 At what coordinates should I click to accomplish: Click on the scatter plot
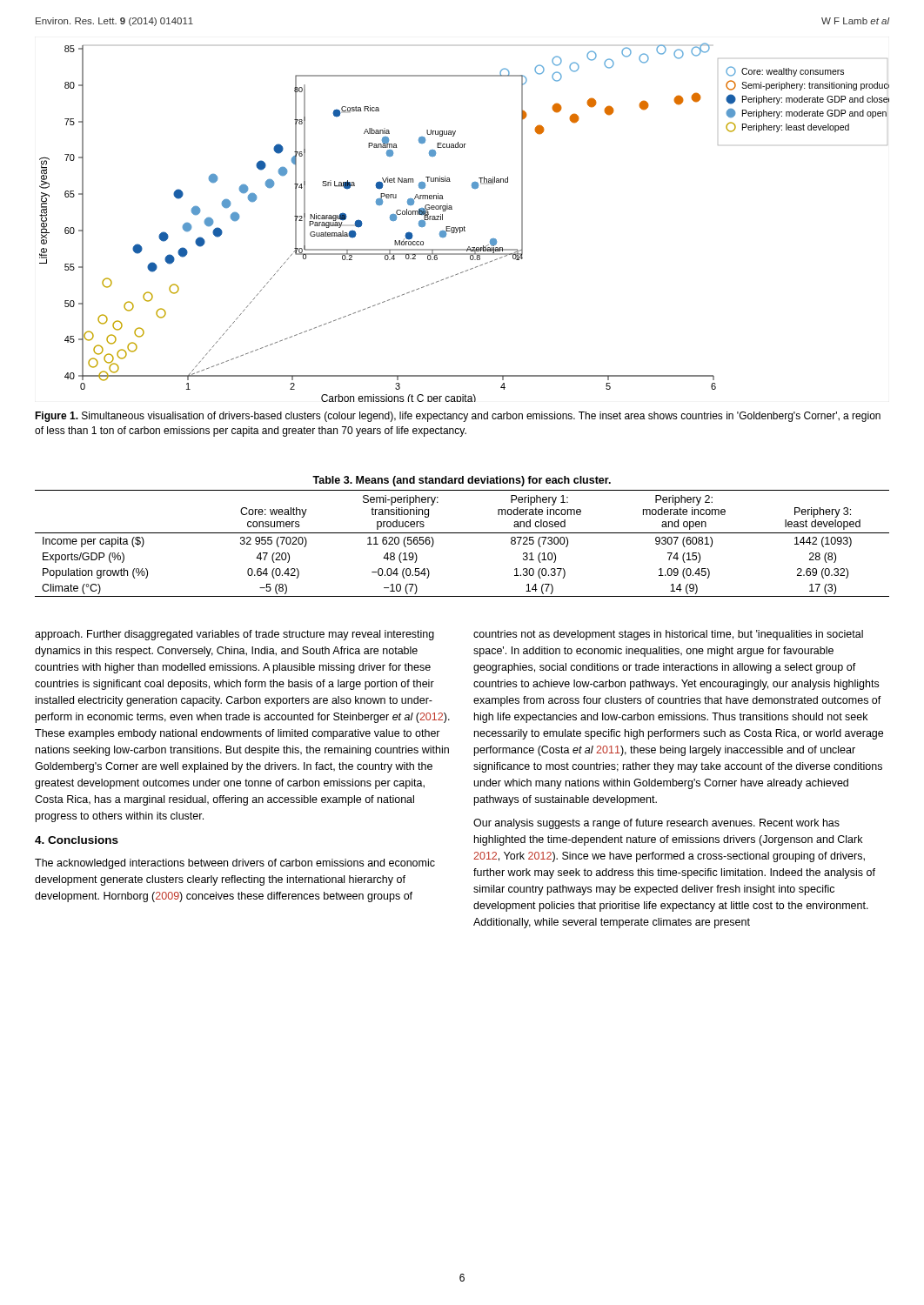(x=462, y=219)
